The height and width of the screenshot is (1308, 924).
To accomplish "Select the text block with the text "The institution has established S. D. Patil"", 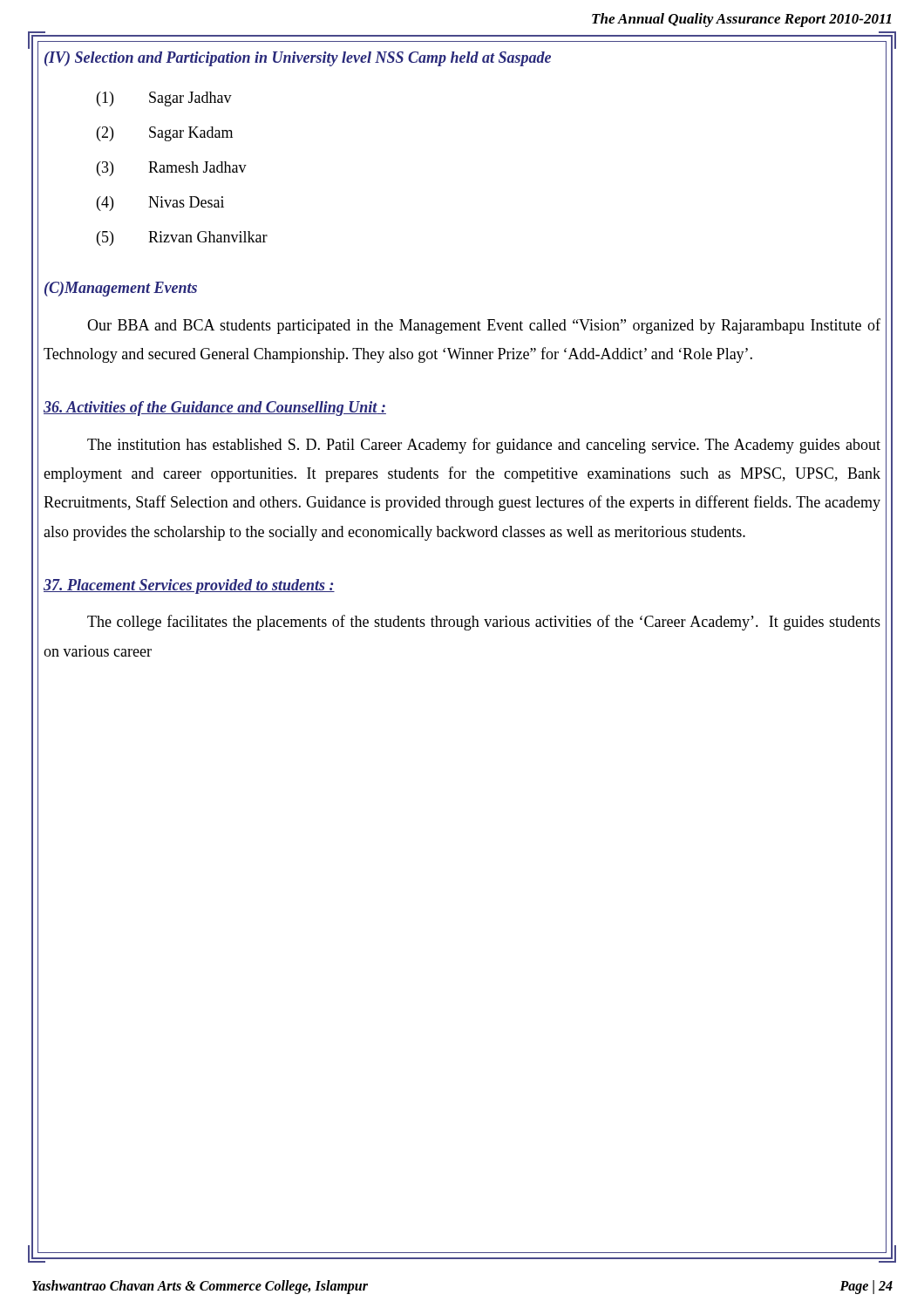I will coord(462,488).
